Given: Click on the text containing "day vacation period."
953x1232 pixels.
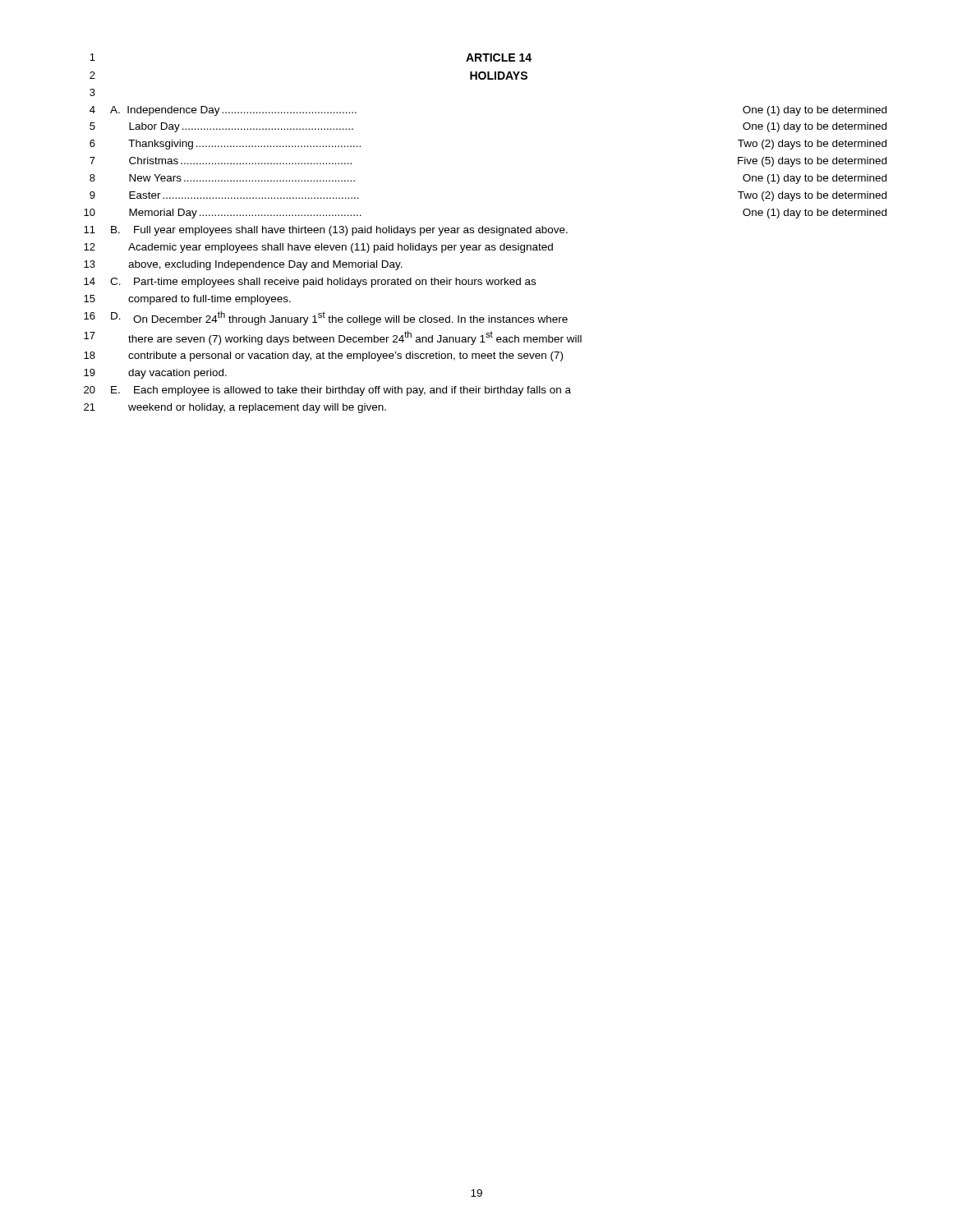Looking at the screenshot, I should 177,374.
